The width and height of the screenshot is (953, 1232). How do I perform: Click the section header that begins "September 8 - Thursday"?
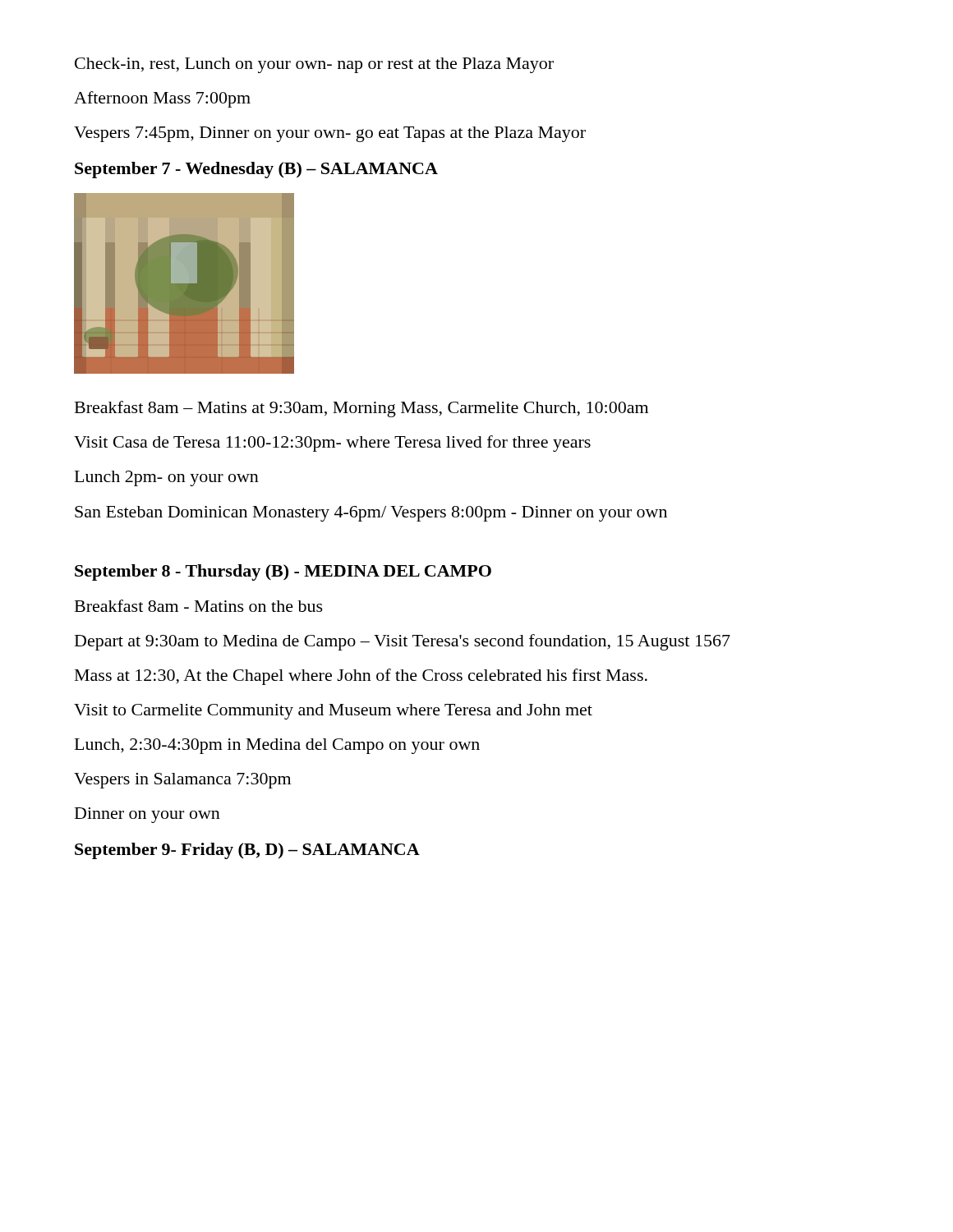[x=283, y=570]
